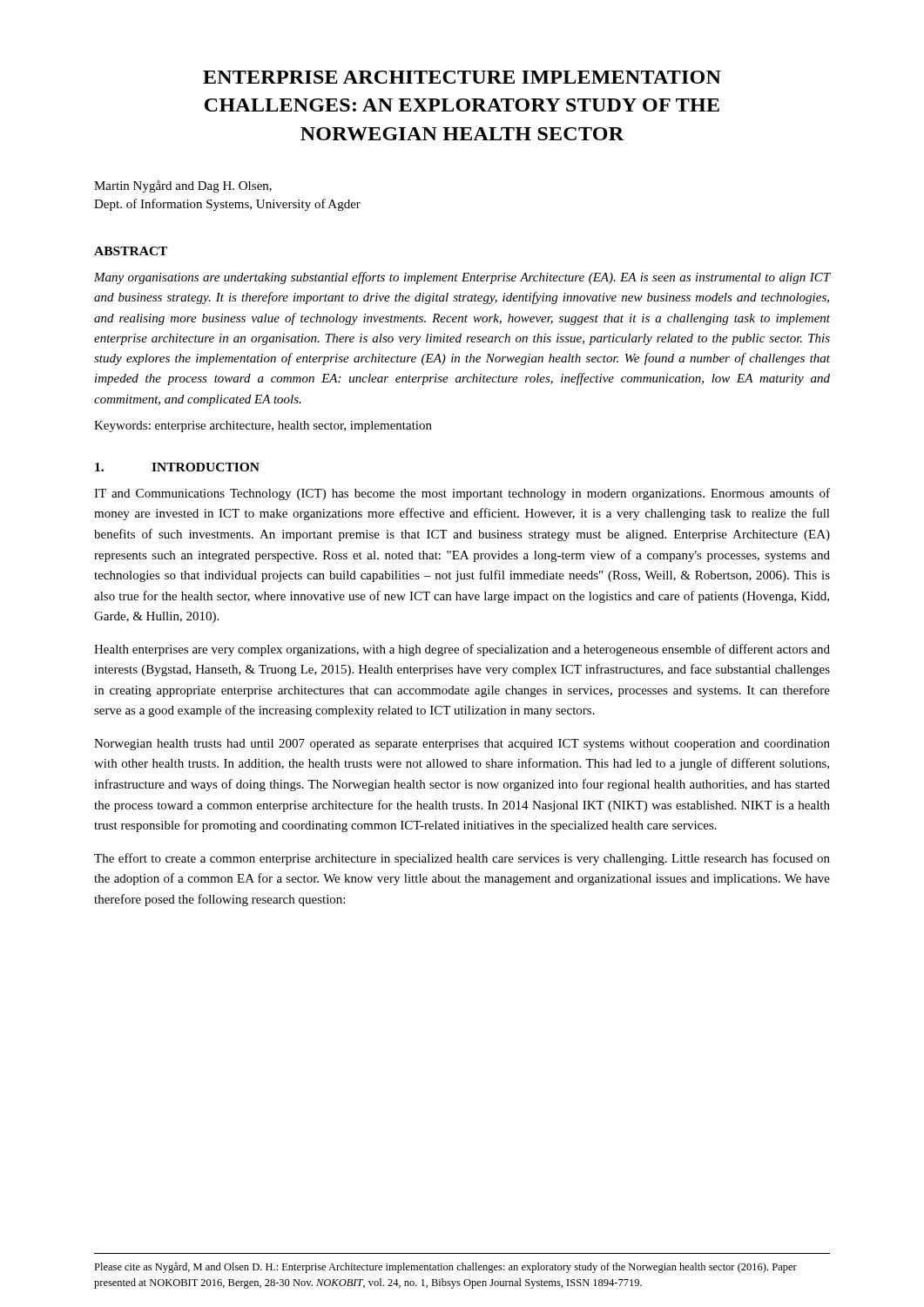This screenshot has width=924, height=1307.
Task: Locate the text block with the text "Norwegian health trusts had"
Action: (x=462, y=784)
